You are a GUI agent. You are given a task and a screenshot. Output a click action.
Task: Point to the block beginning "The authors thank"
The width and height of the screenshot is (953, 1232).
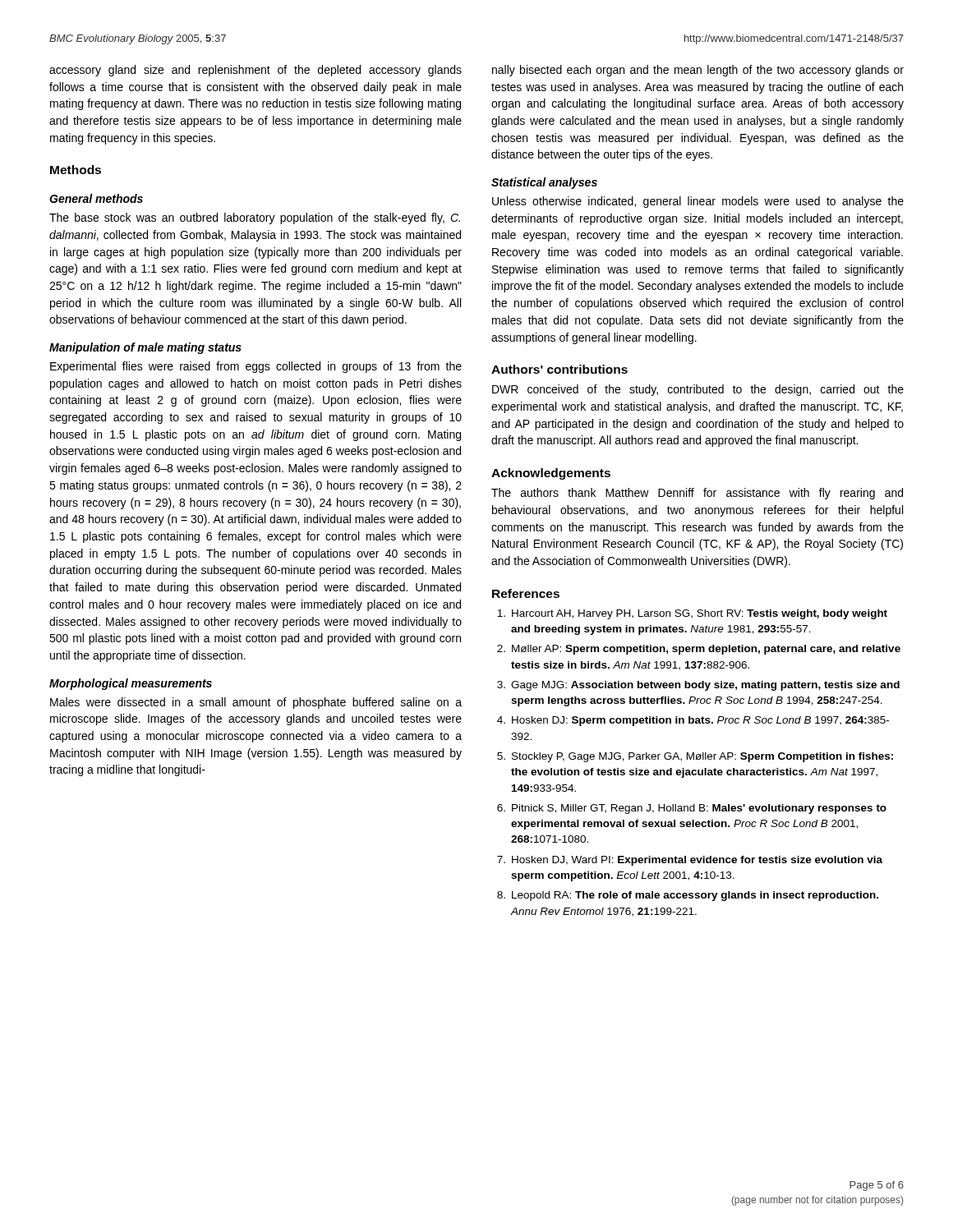[x=698, y=527]
